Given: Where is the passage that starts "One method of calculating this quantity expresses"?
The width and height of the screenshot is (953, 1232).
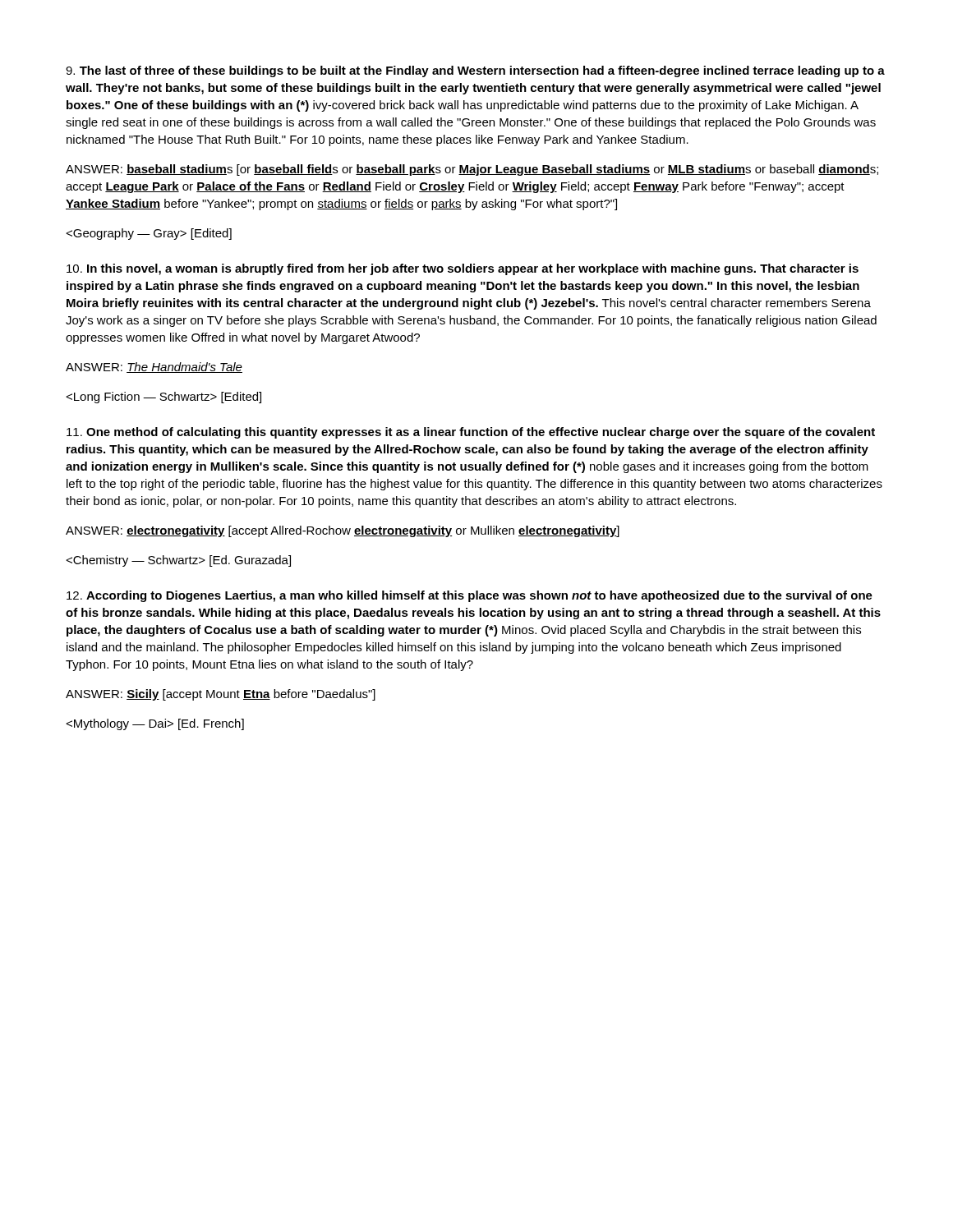Looking at the screenshot, I should tap(476, 496).
